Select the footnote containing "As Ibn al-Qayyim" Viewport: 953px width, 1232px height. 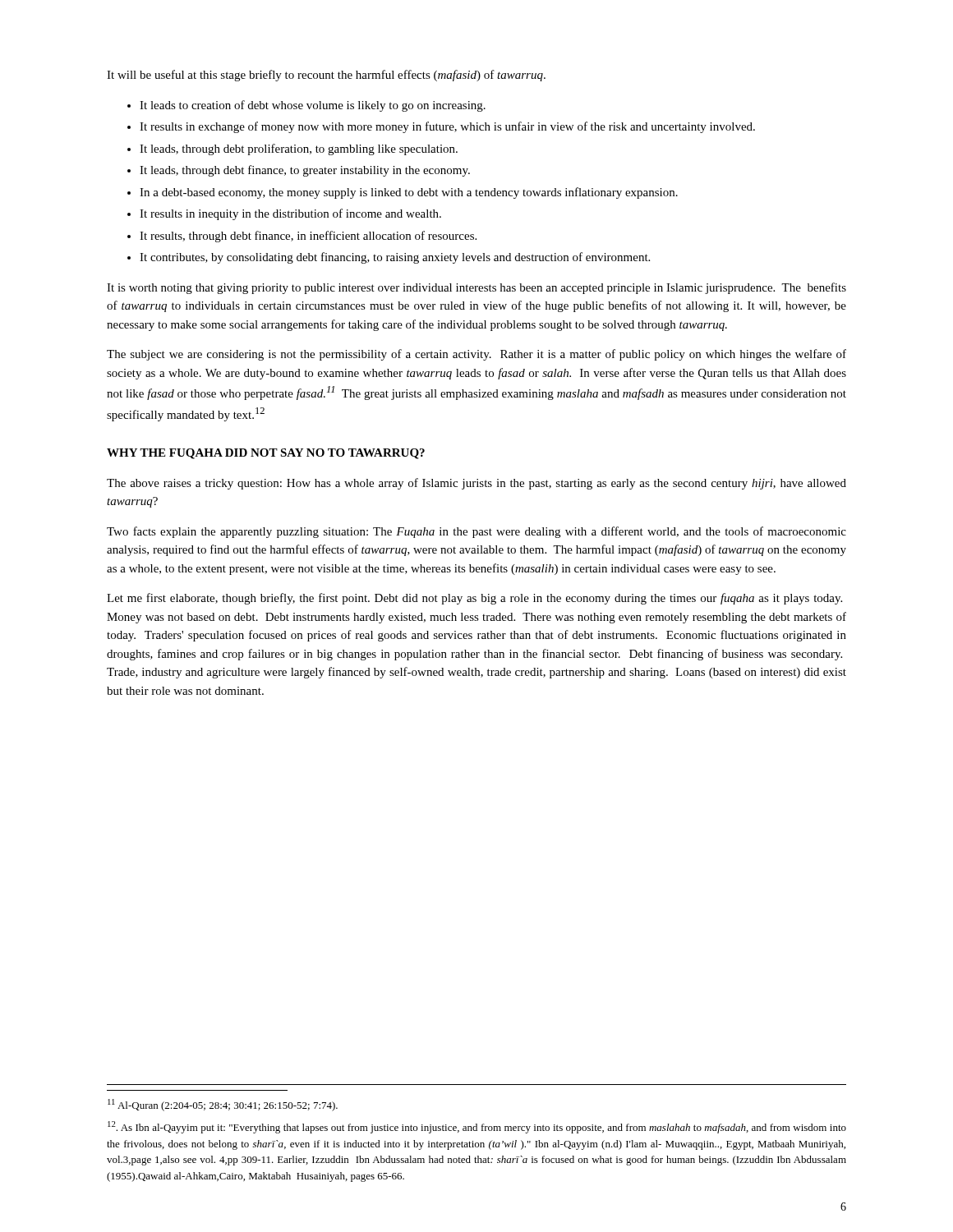coord(476,1150)
